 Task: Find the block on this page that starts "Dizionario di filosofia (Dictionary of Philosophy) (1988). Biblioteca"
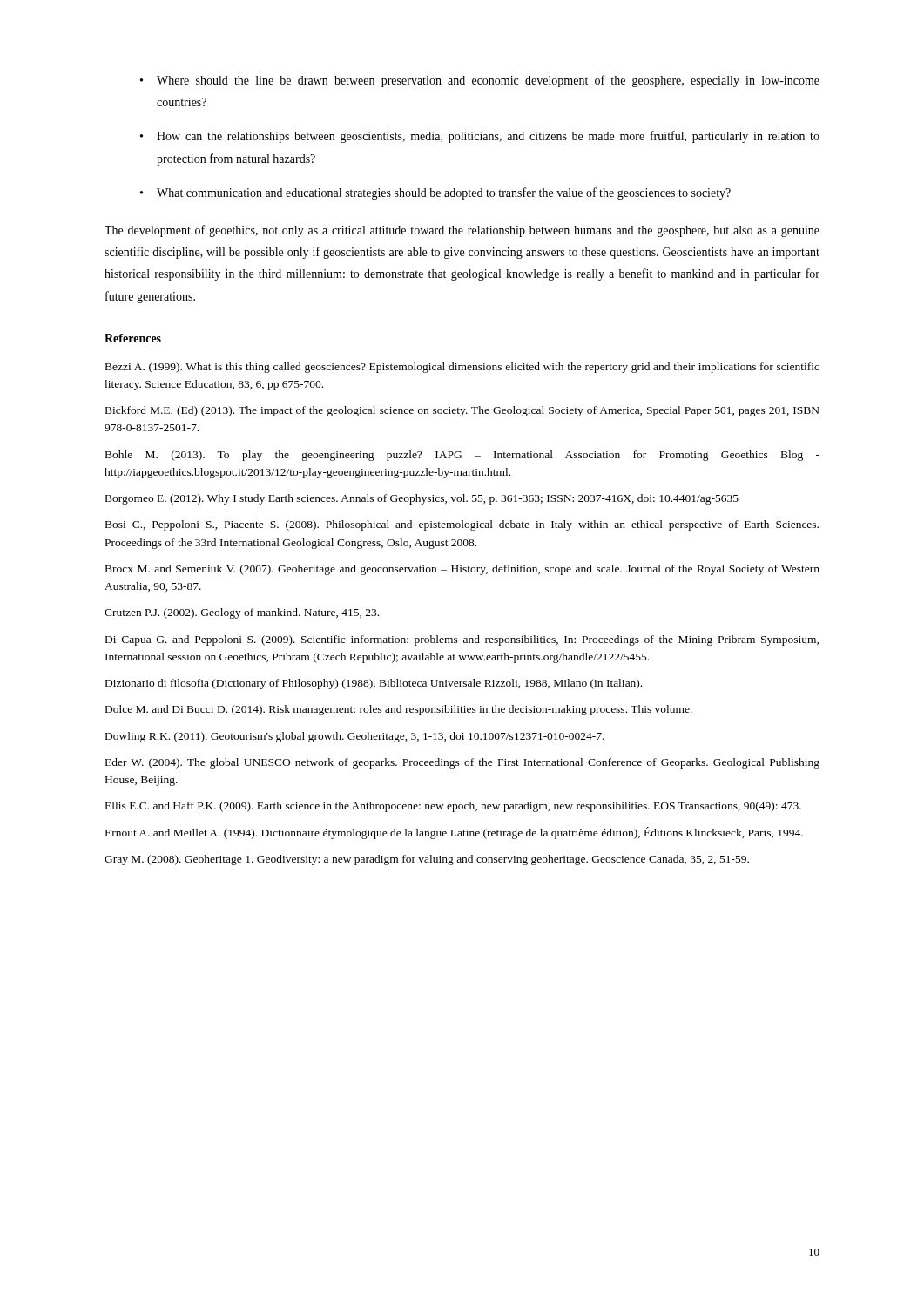pyautogui.click(x=374, y=683)
